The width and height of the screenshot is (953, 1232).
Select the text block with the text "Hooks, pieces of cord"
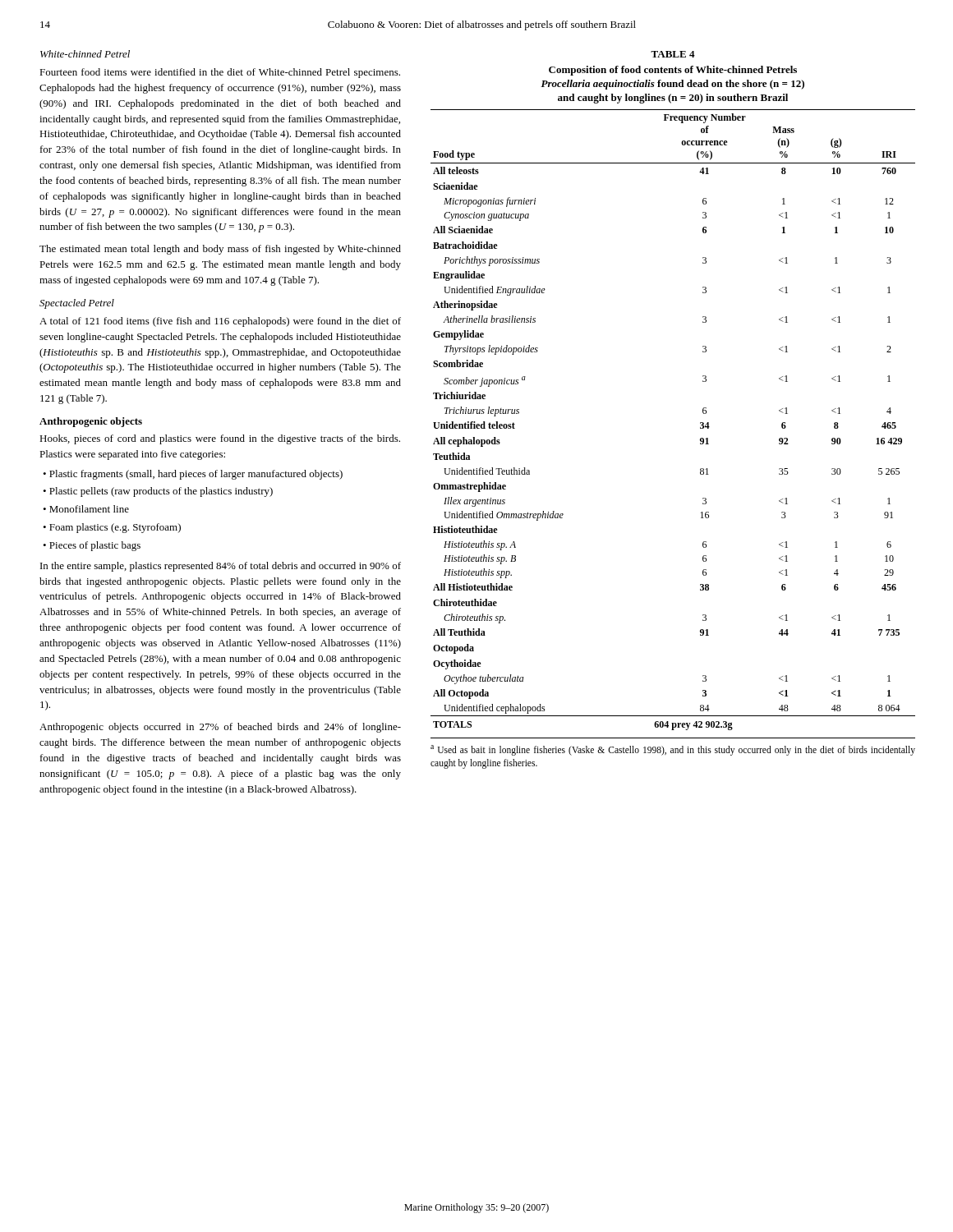coord(220,446)
